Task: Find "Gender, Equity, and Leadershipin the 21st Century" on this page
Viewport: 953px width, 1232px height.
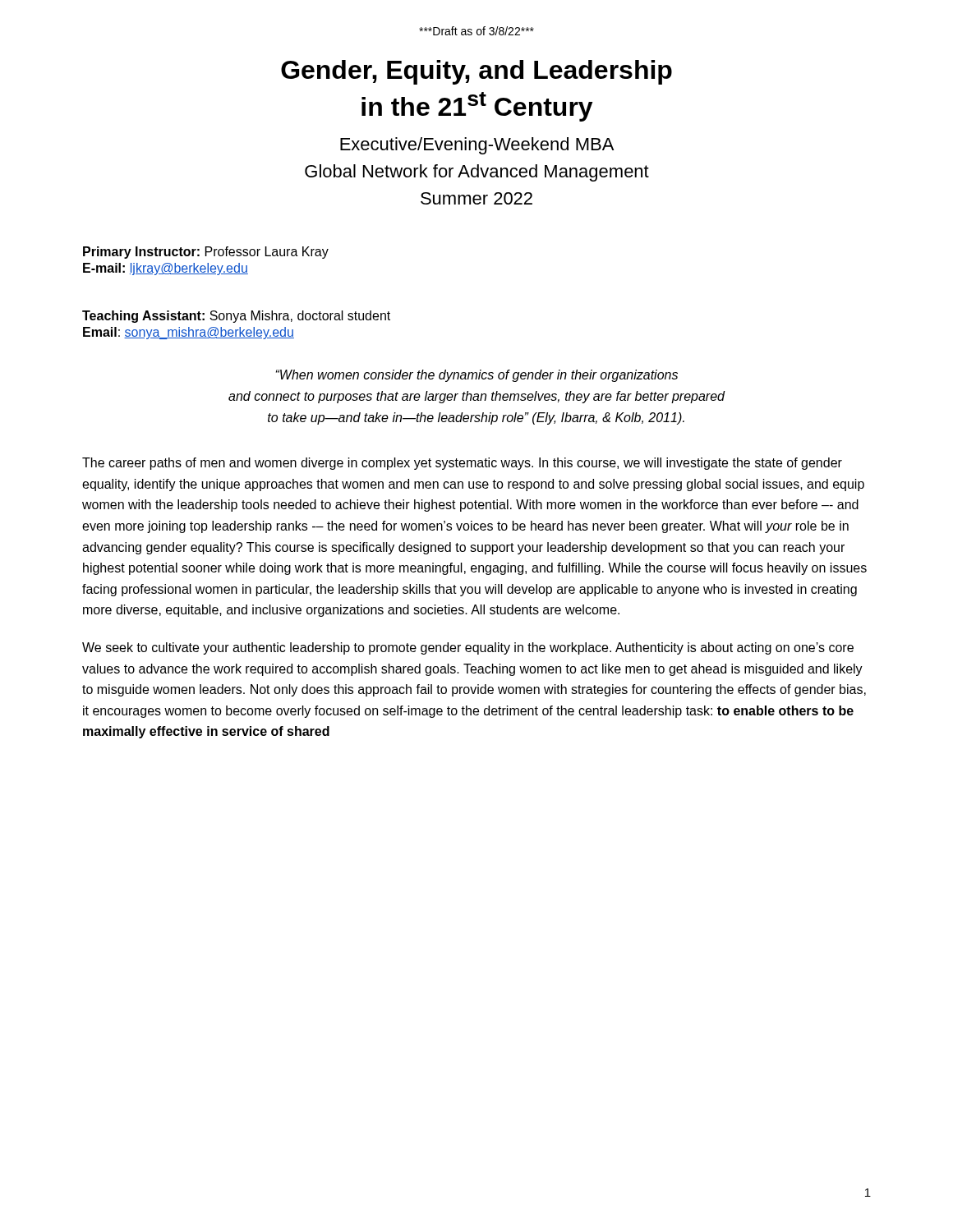Action: click(476, 88)
